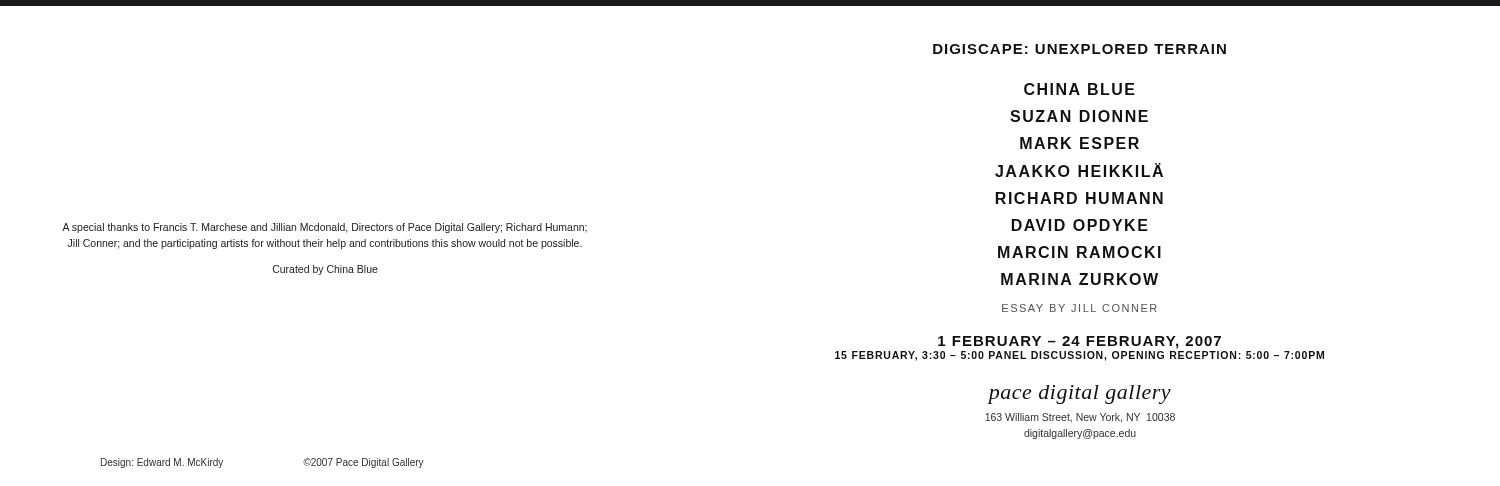Viewport: 1500px width, 486px height.
Task: Select a logo
Action: coord(1080,391)
